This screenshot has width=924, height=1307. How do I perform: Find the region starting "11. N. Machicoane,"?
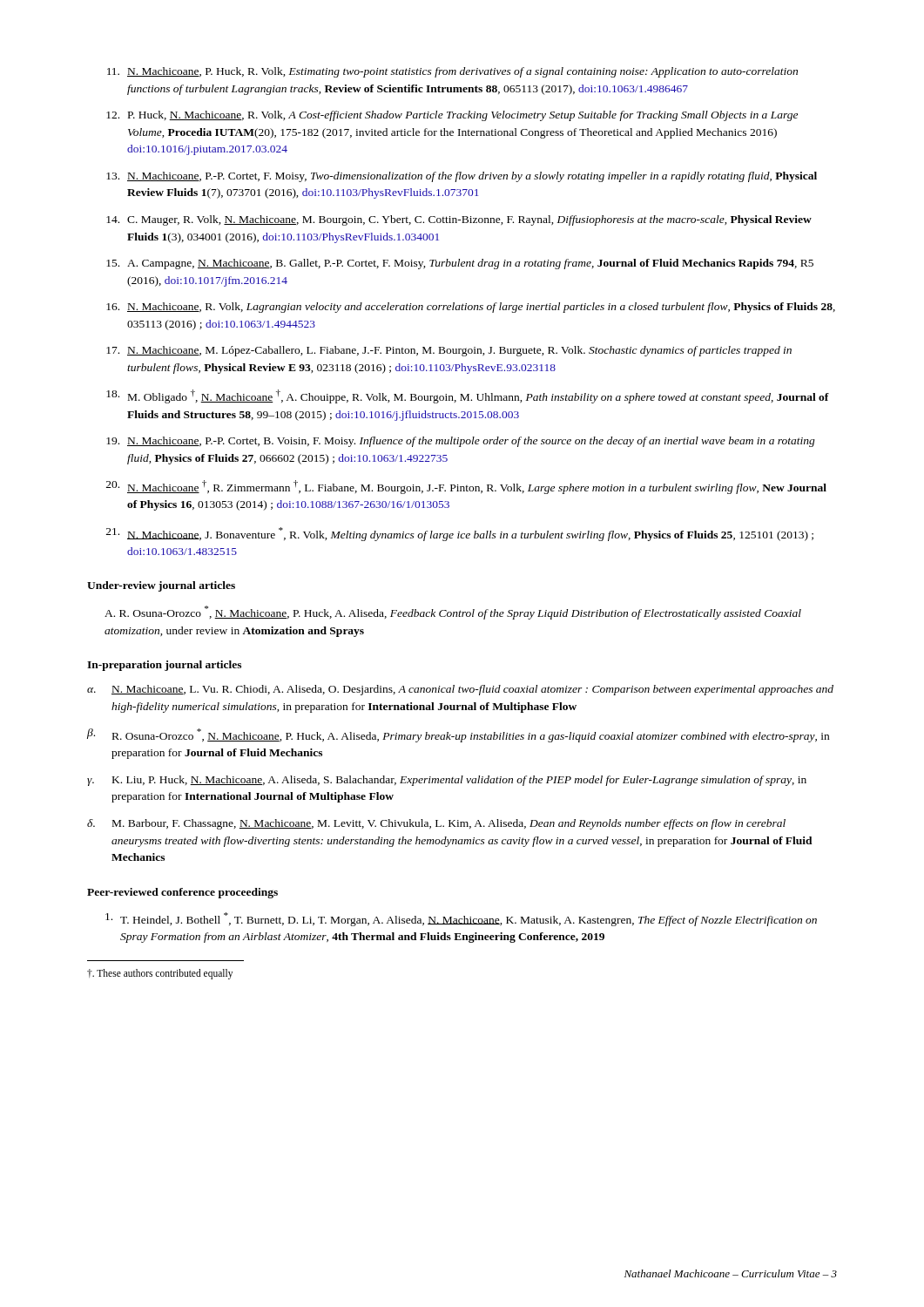[x=462, y=80]
